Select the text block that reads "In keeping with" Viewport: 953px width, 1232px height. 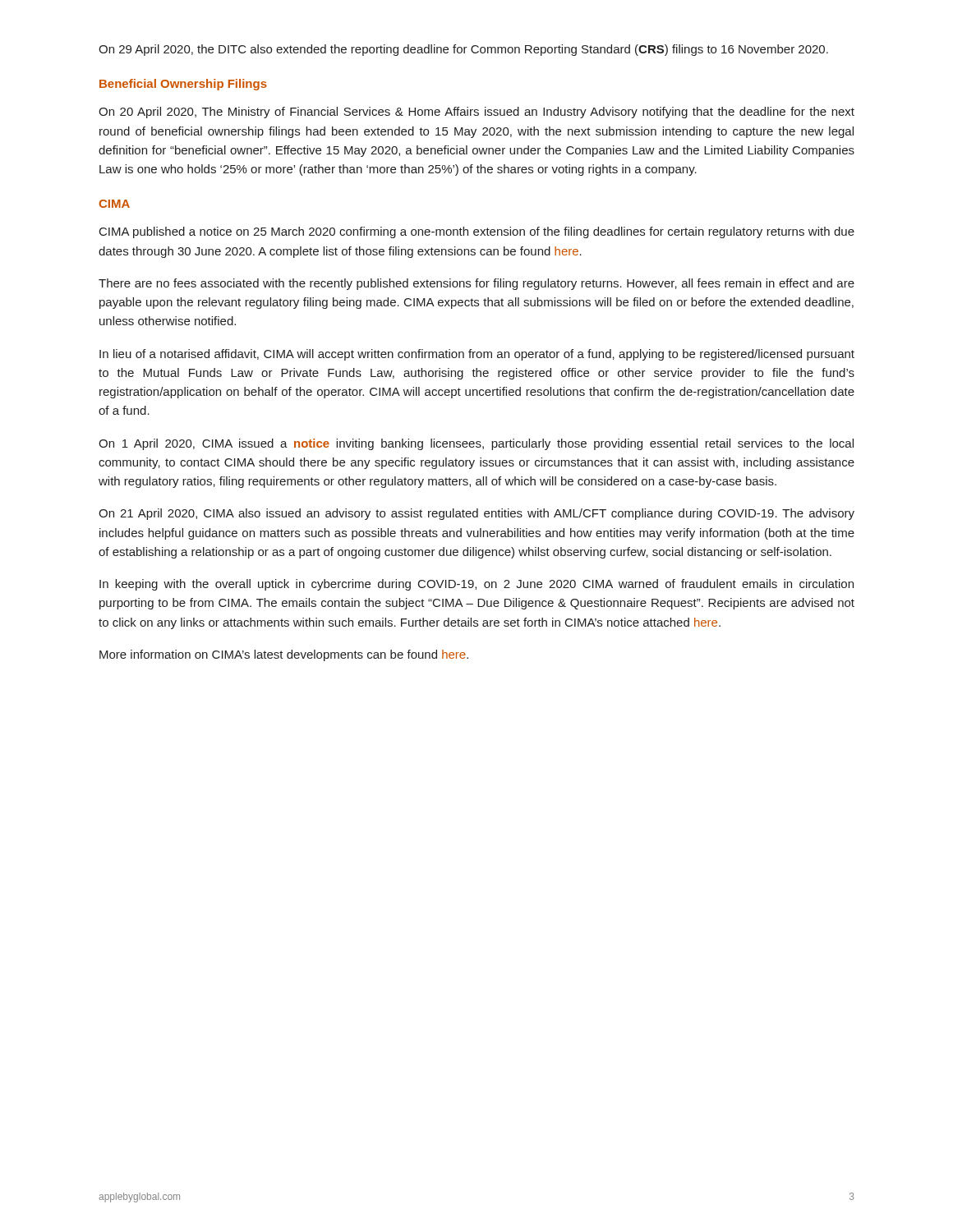[x=476, y=603]
